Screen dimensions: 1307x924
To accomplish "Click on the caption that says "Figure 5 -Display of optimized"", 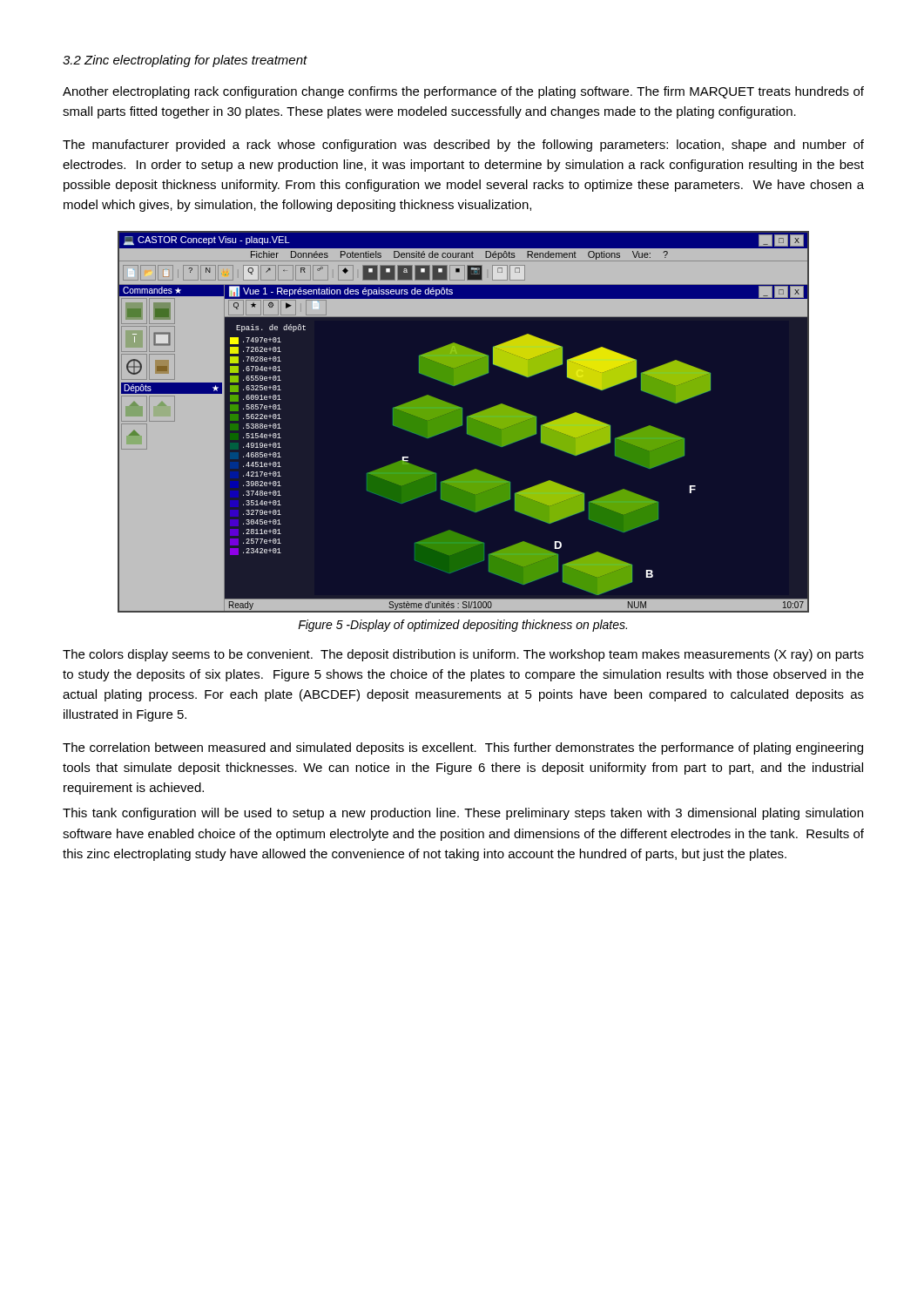I will point(463,624).
